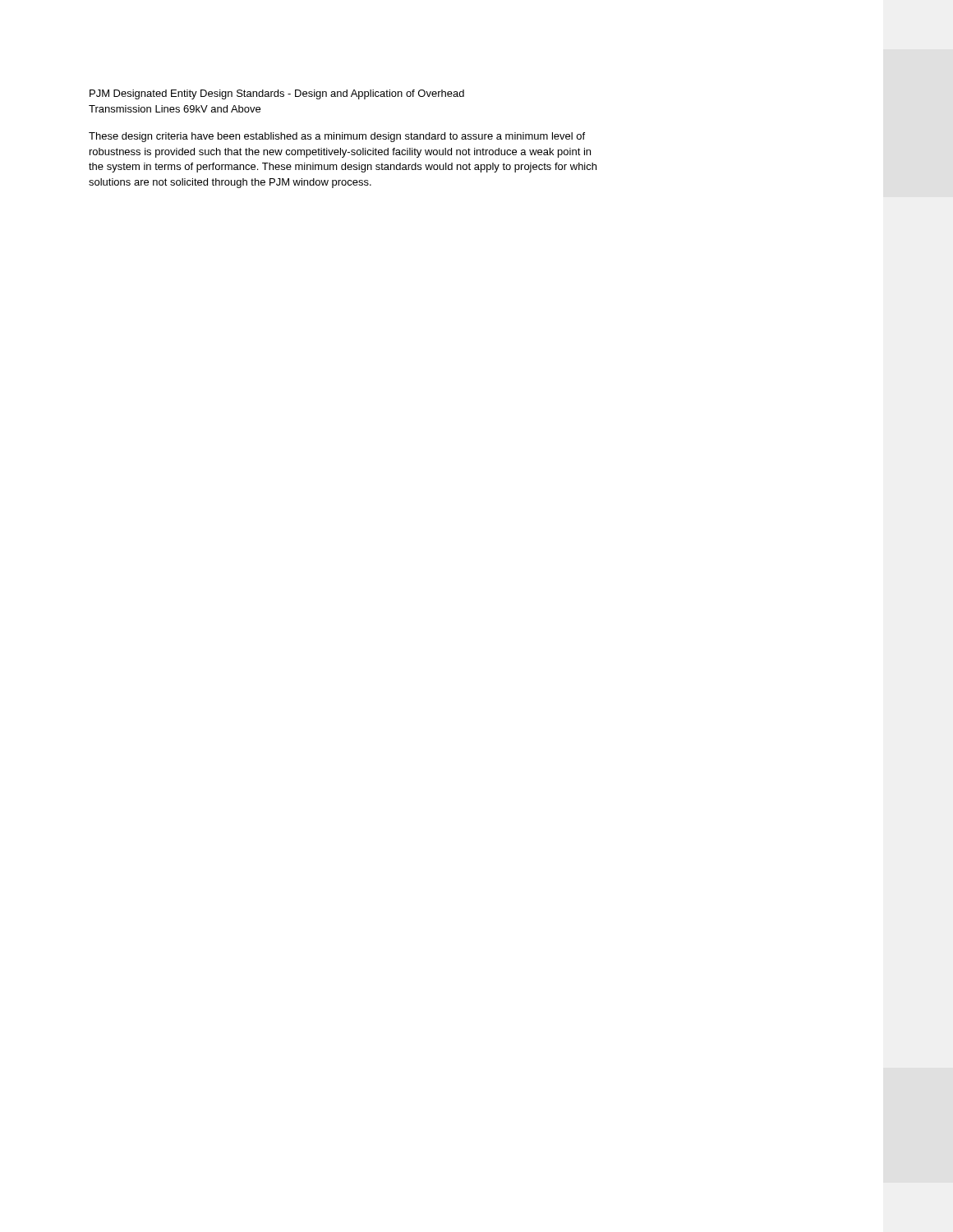Find the element starting "PJM Designated Entity Design Standards -"

point(343,102)
